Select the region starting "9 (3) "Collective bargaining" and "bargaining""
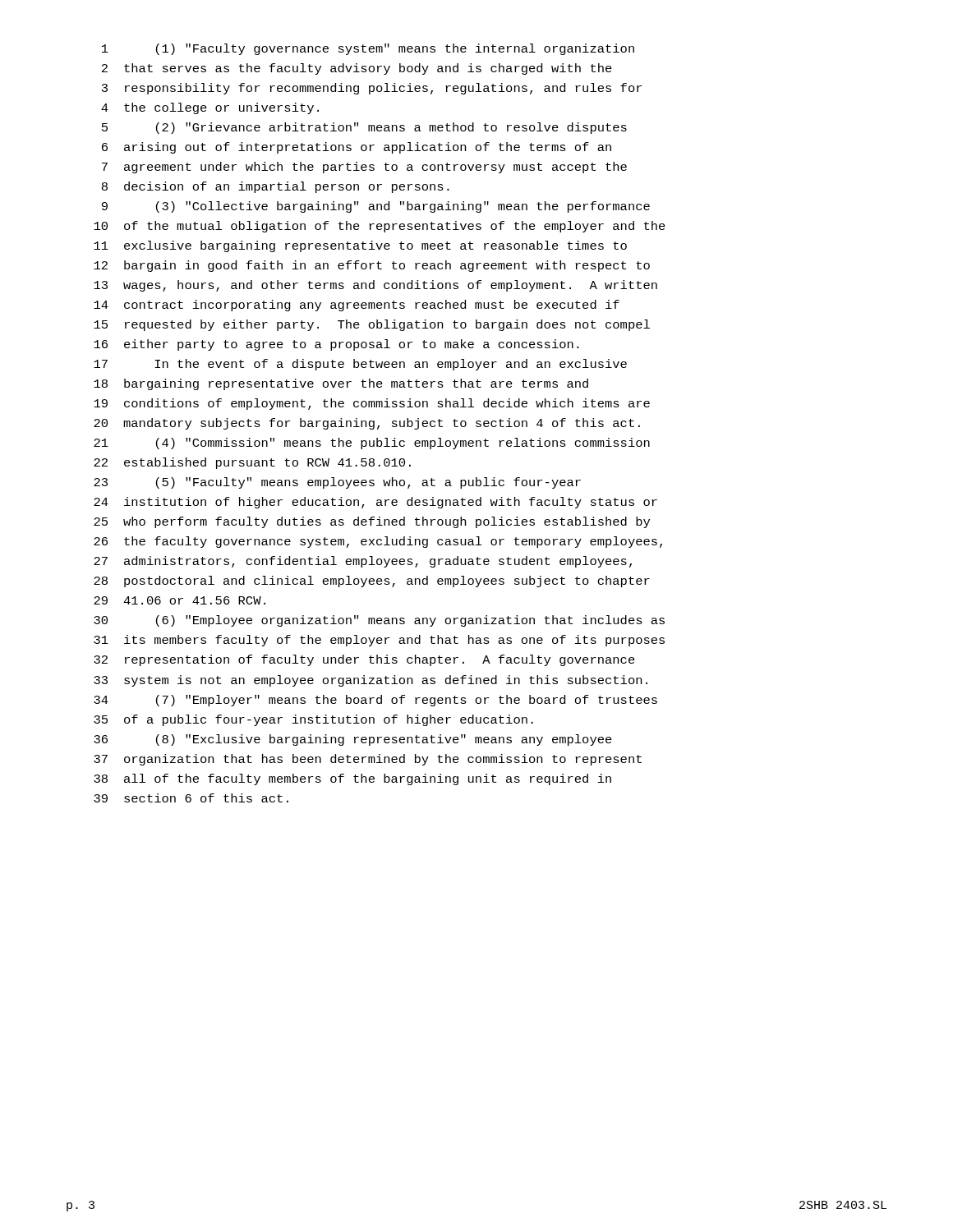953x1232 pixels. pos(476,276)
